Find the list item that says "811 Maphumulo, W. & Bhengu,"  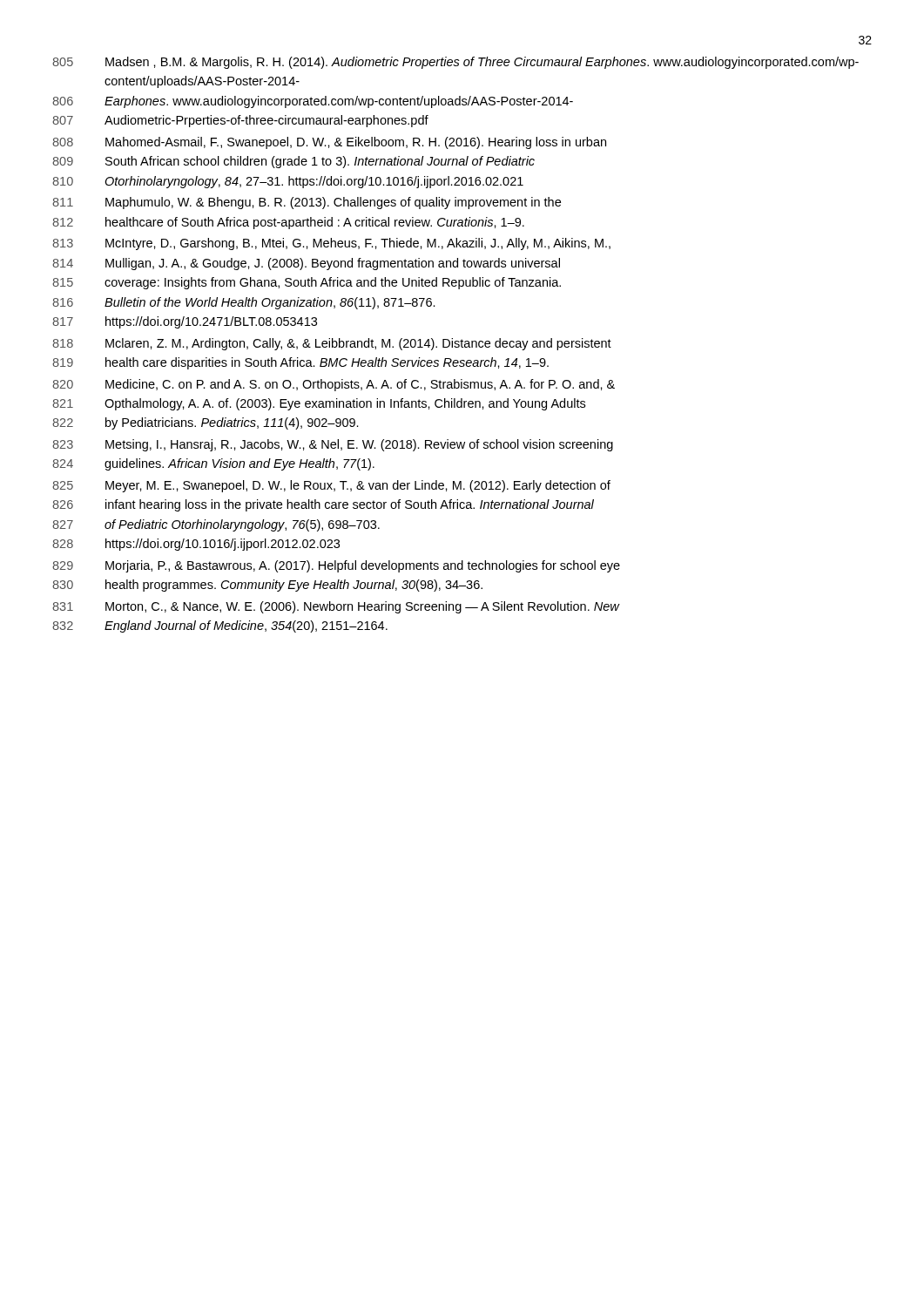(462, 203)
